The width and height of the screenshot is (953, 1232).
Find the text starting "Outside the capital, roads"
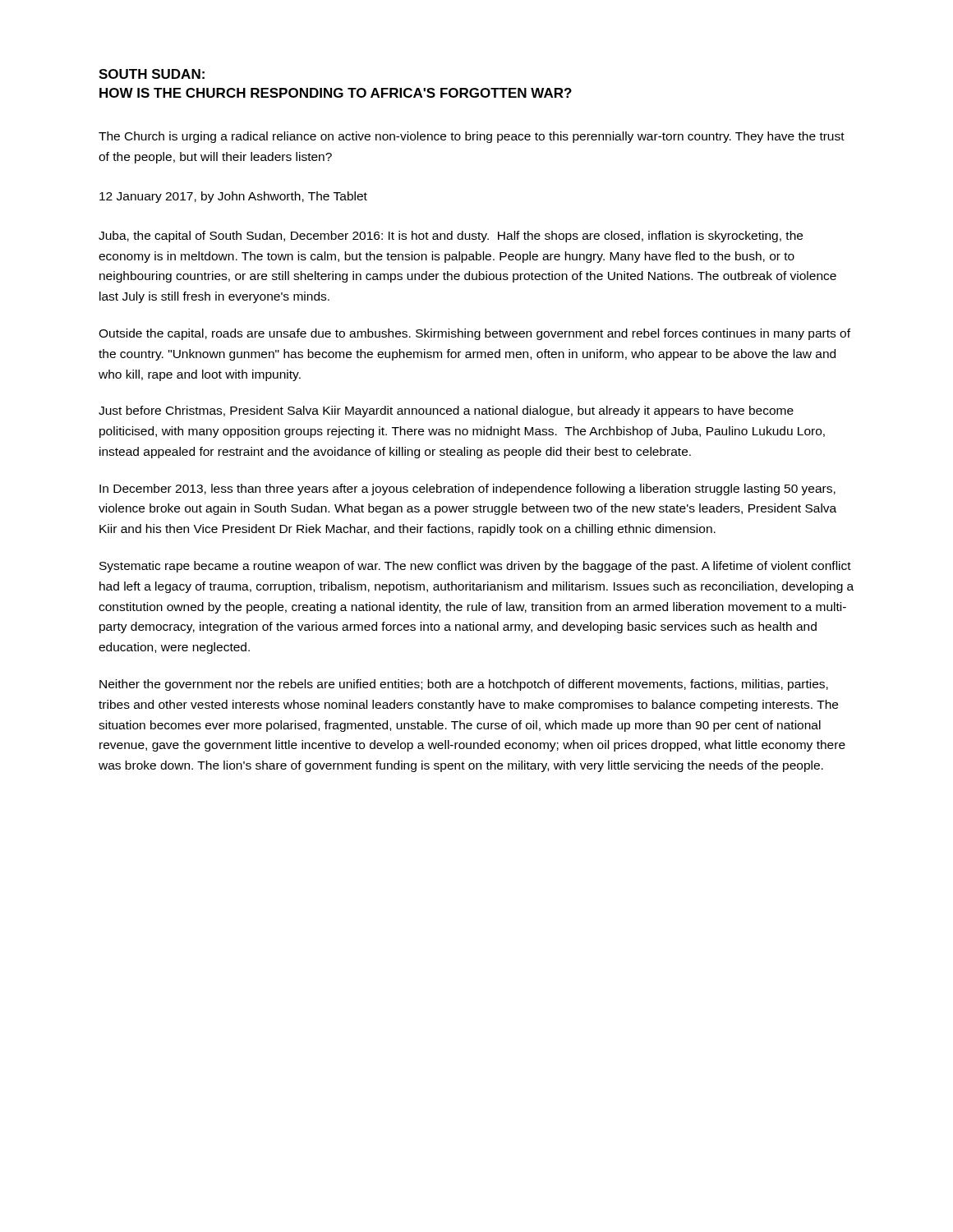click(x=474, y=353)
